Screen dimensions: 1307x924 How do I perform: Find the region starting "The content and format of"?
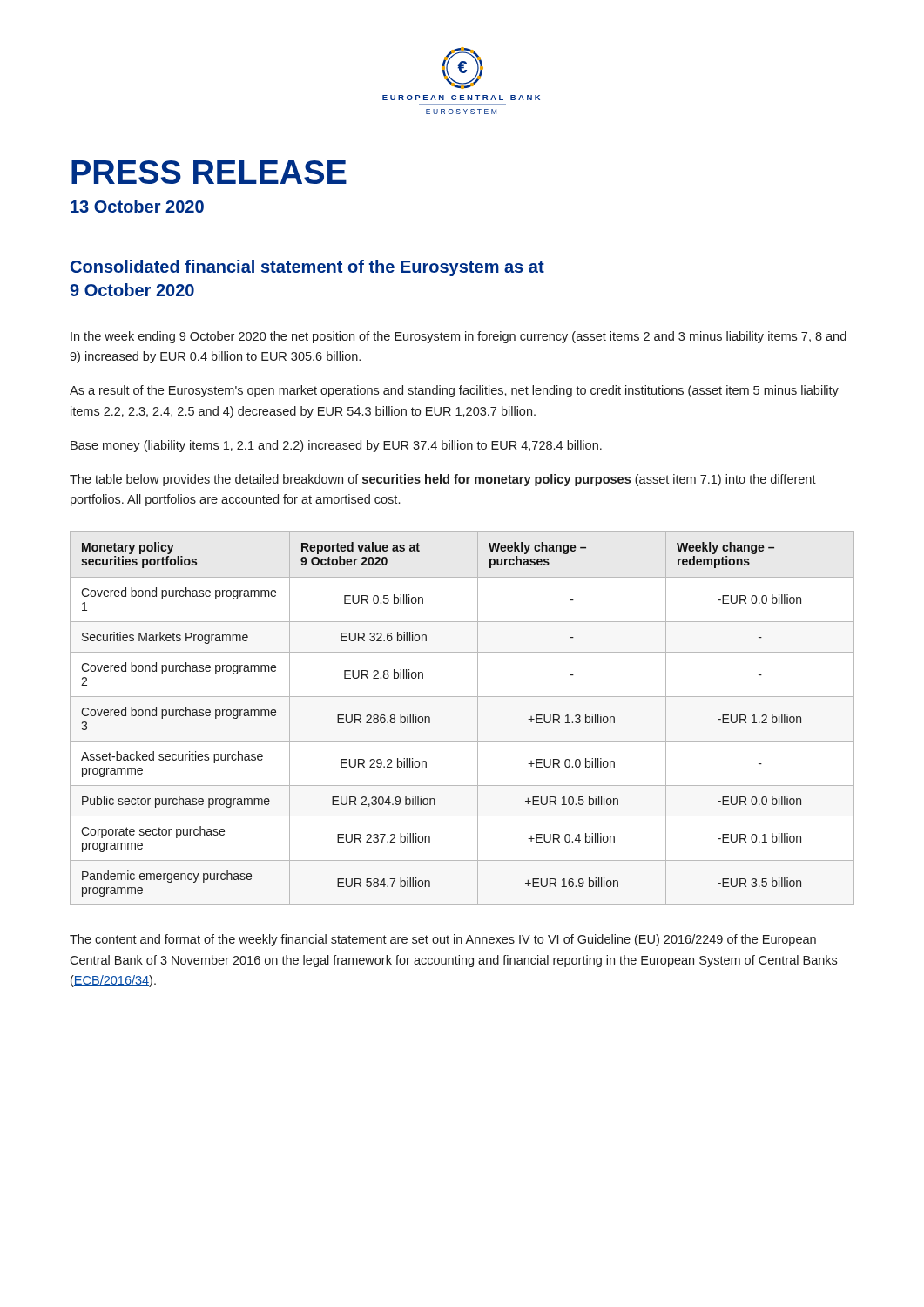(x=454, y=960)
